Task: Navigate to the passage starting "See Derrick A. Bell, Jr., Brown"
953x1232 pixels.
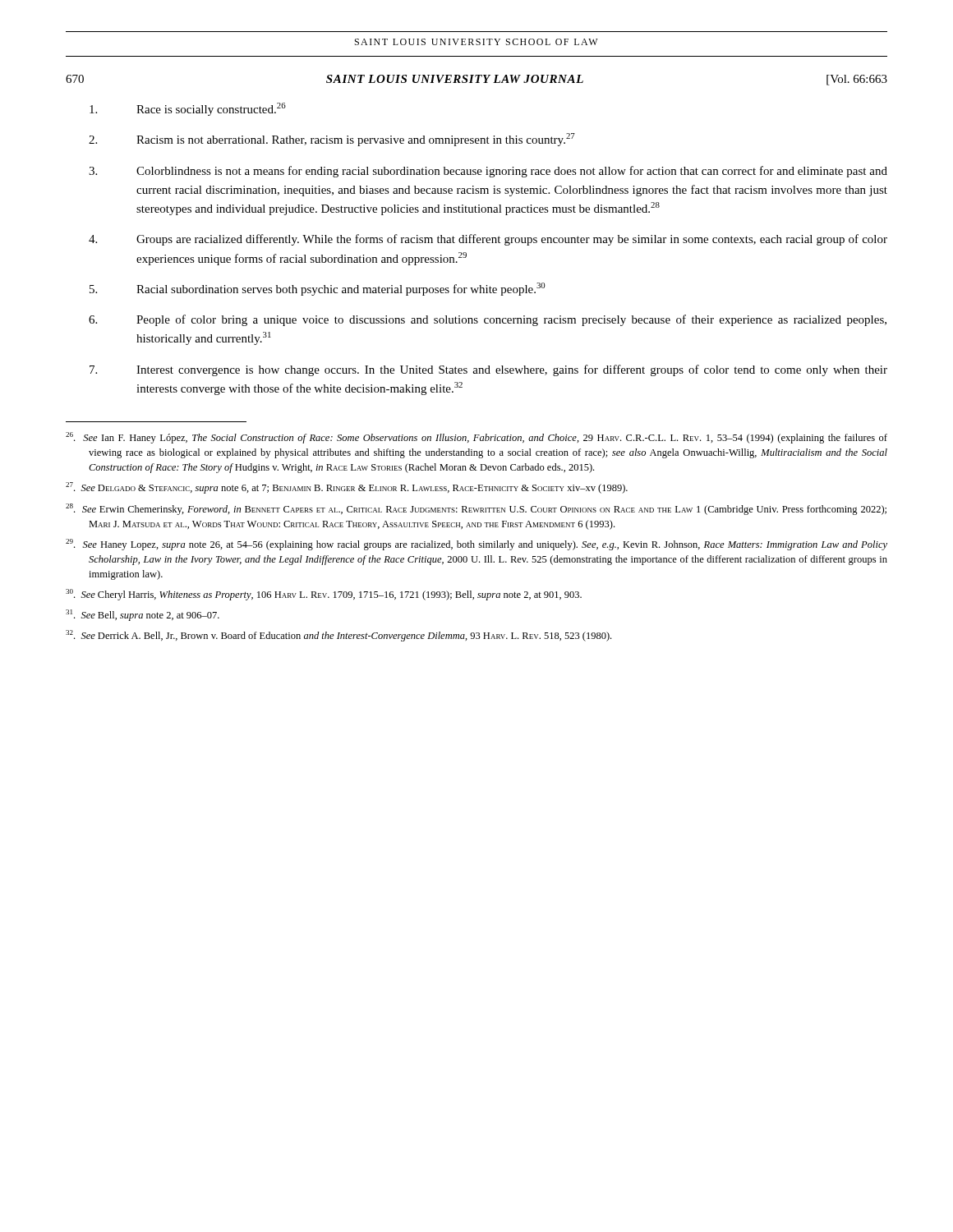Action: coord(339,635)
